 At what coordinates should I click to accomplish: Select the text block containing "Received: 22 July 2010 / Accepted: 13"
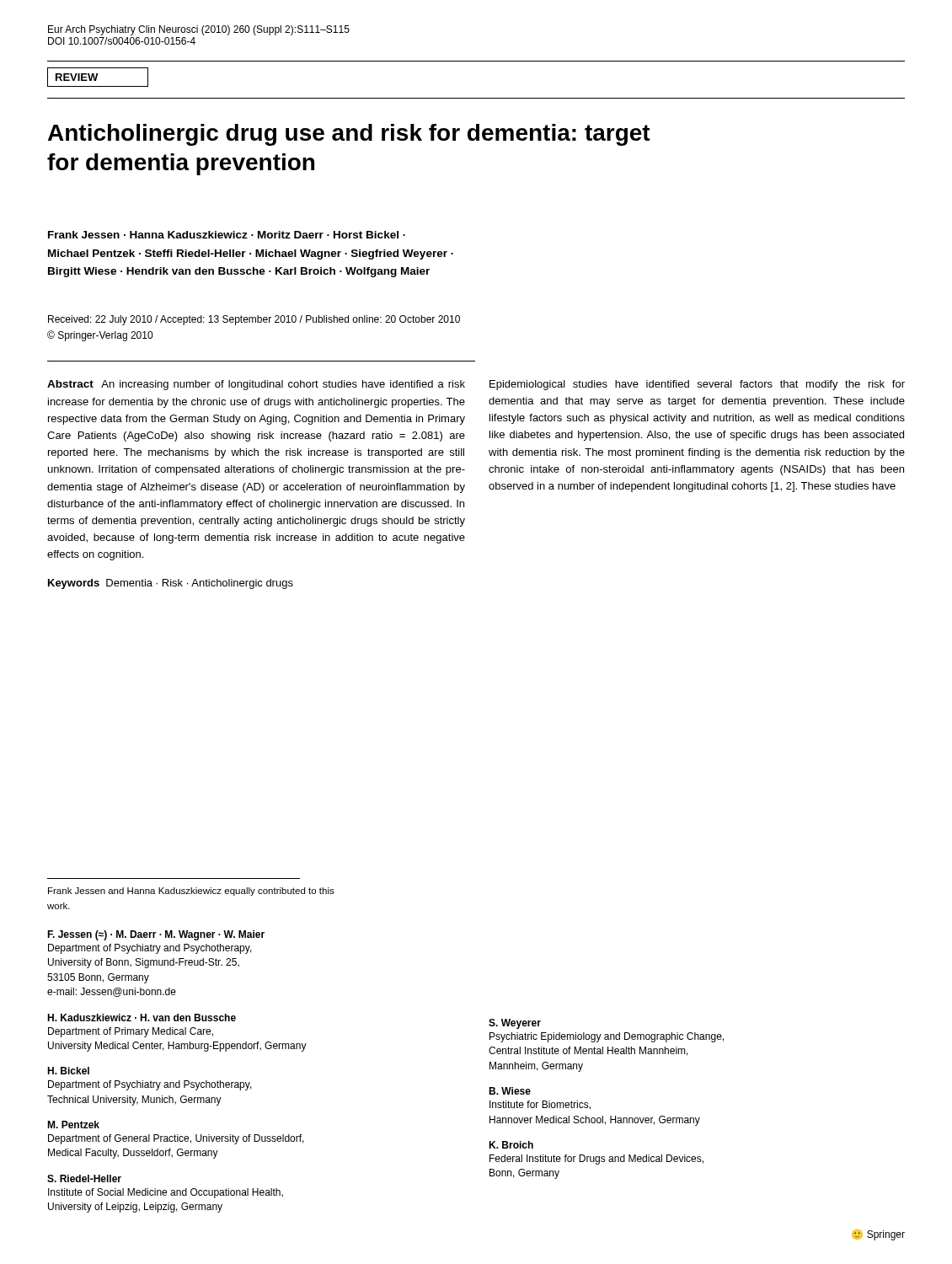pyautogui.click(x=254, y=327)
